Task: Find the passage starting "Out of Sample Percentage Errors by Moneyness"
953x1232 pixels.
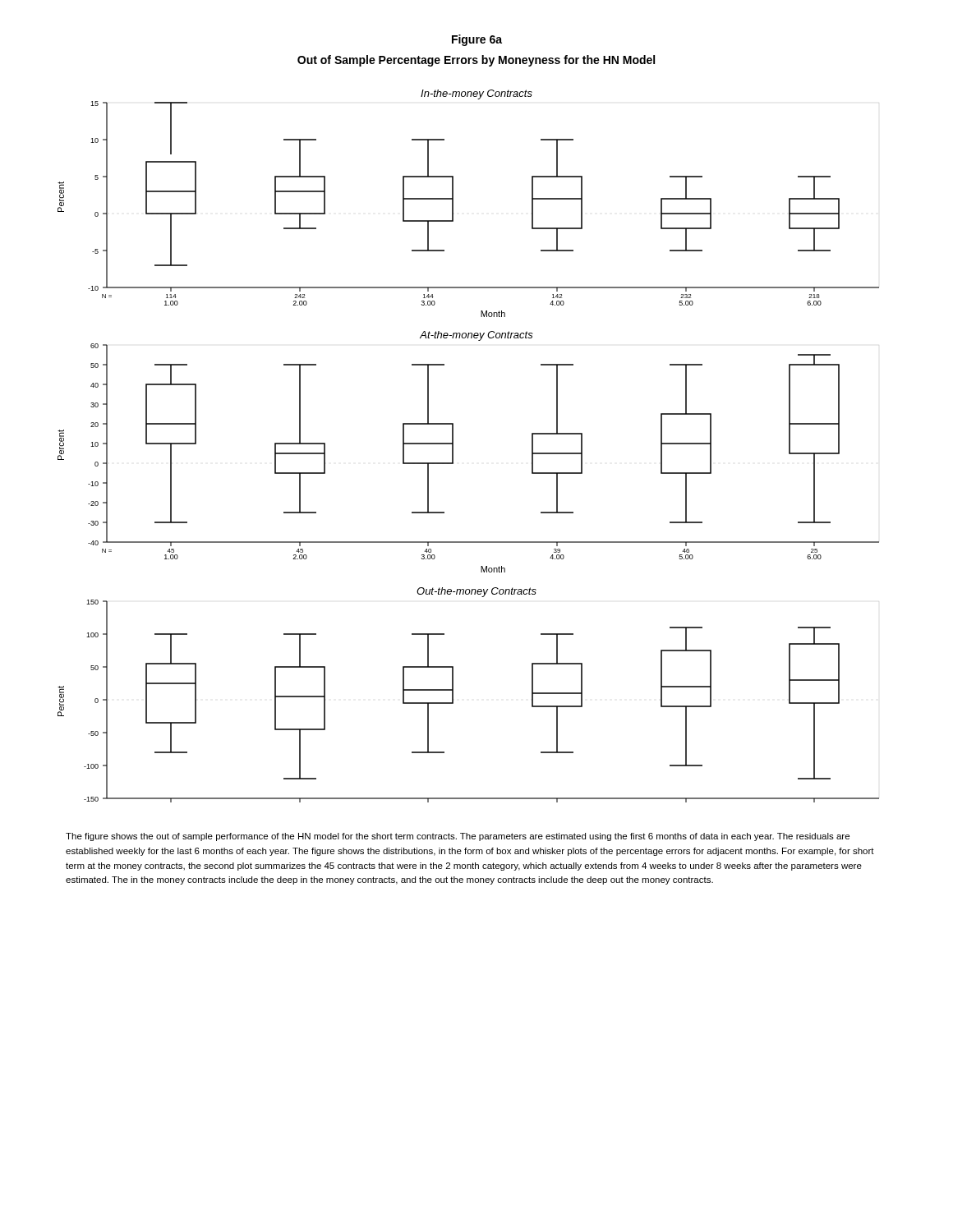Action: (x=476, y=60)
